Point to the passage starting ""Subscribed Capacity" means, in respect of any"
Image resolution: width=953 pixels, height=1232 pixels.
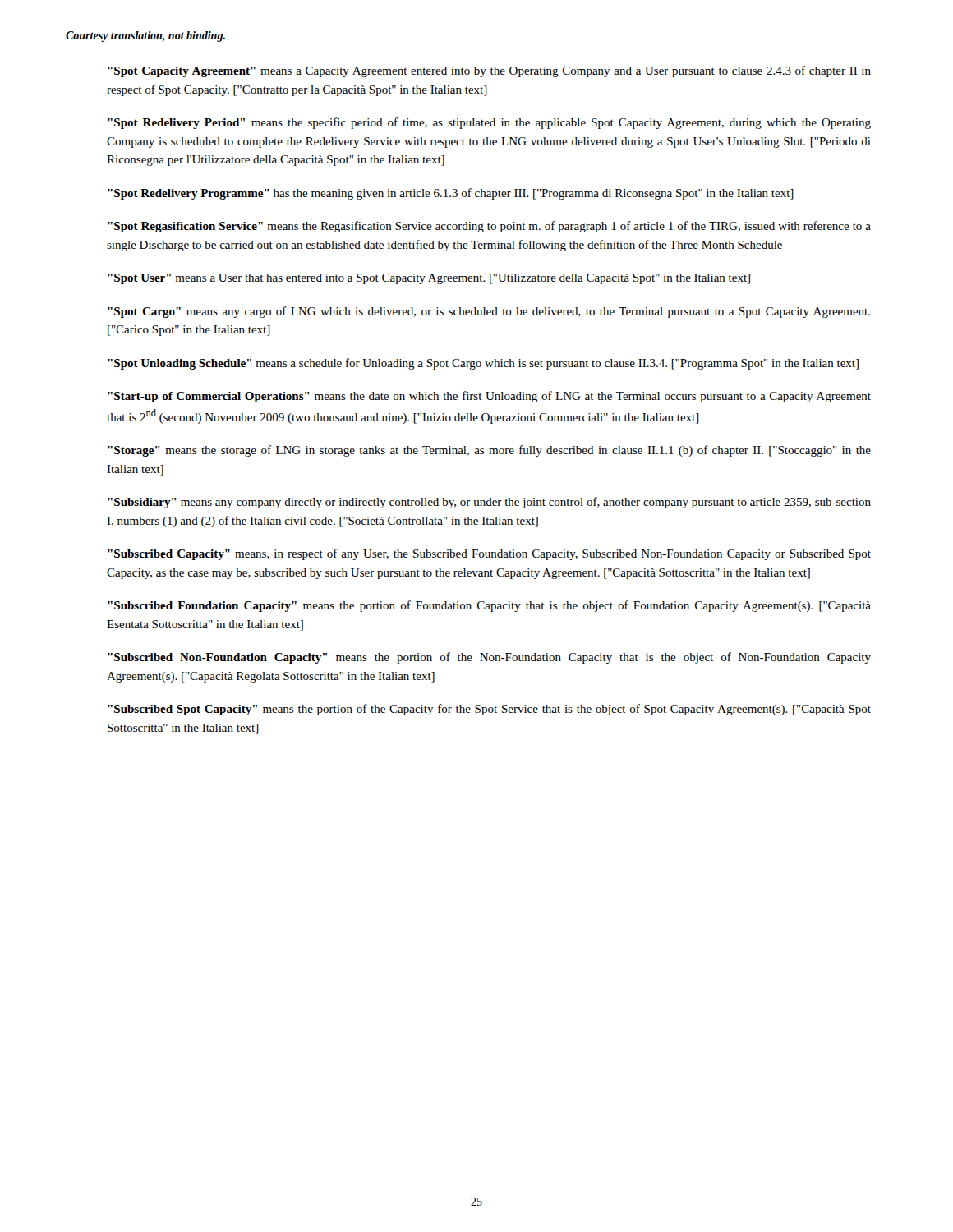pos(489,563)
